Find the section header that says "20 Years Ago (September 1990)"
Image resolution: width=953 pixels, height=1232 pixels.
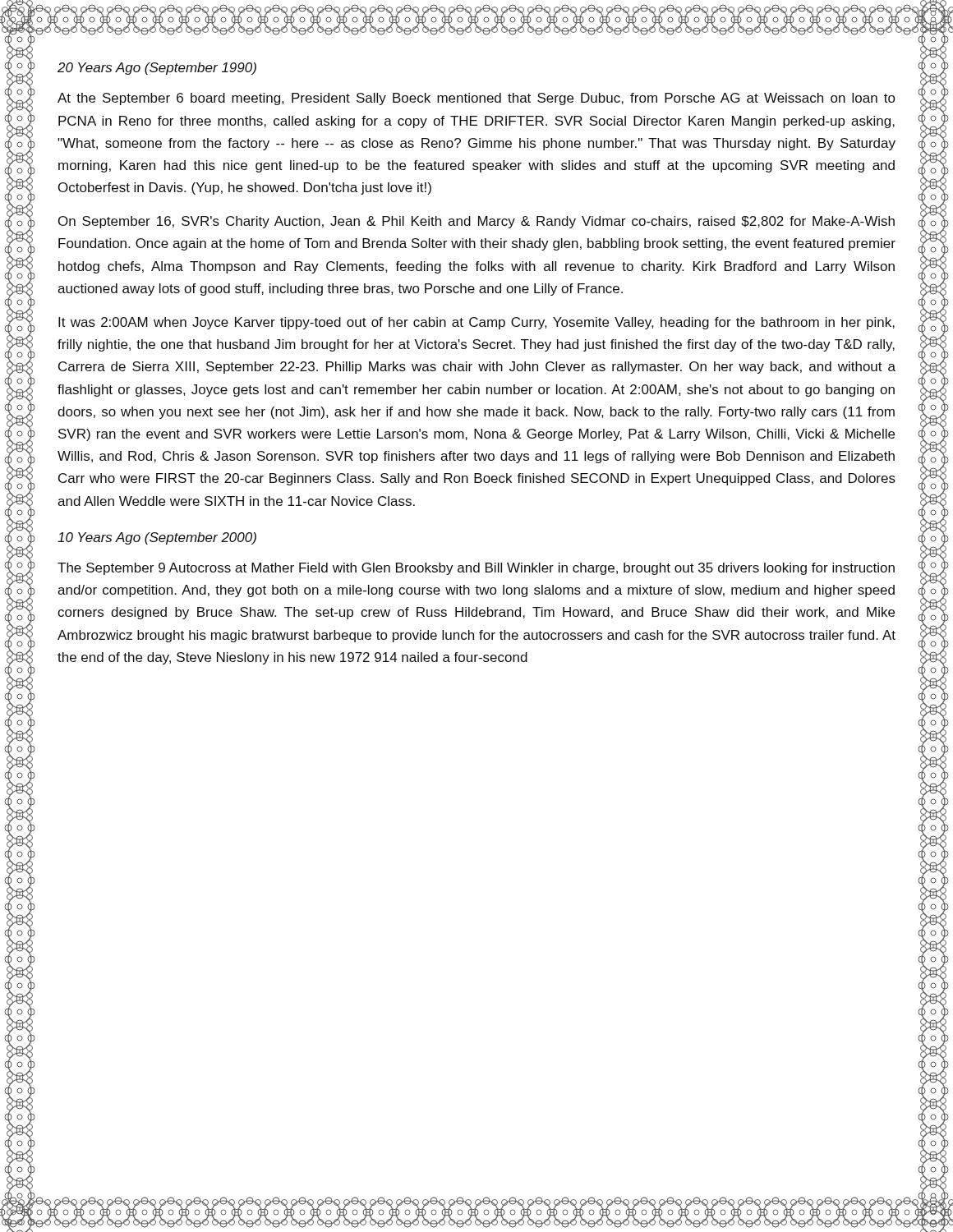pos(157,68)
